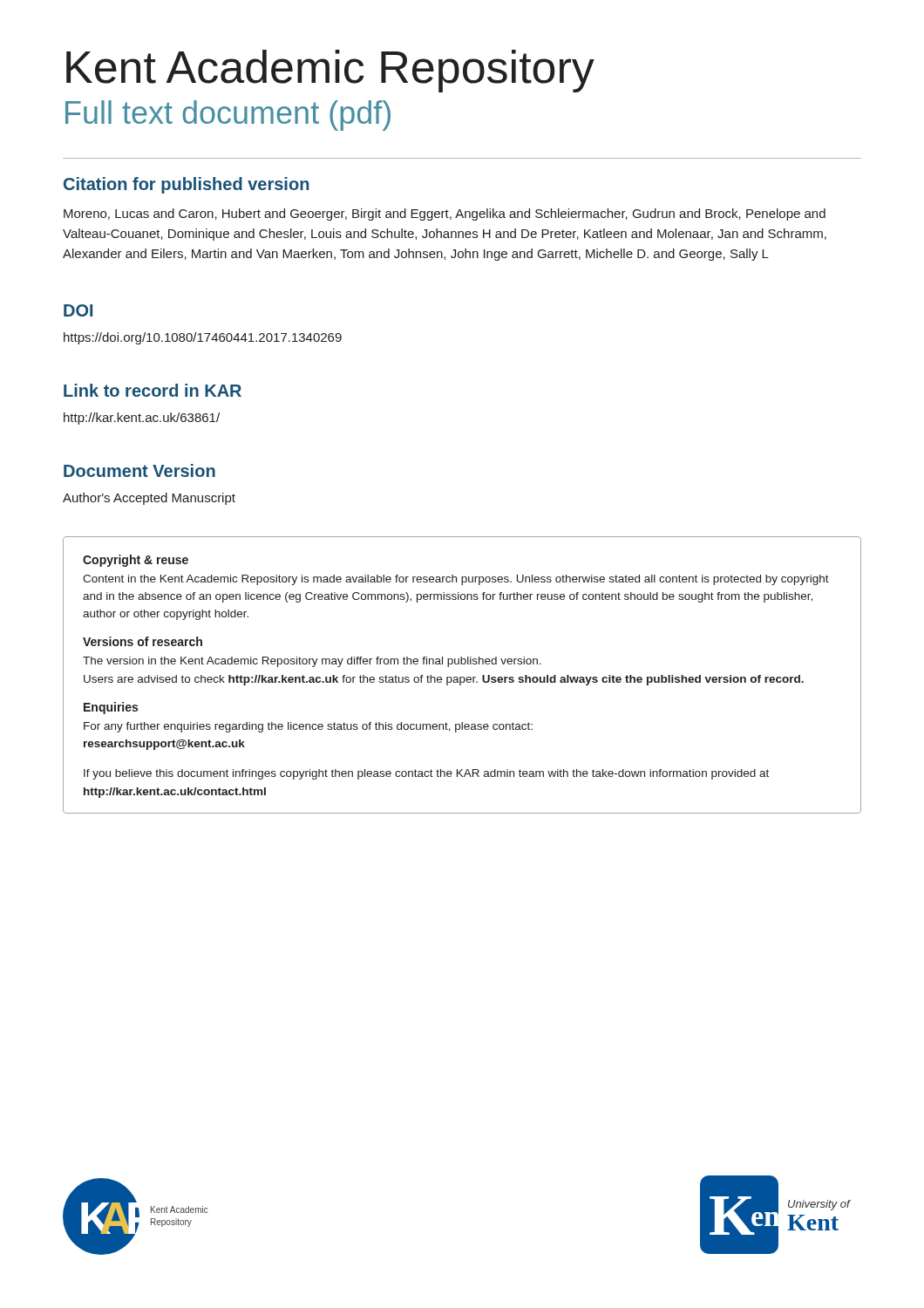Click on the element starting "Document Version"

pos(139,470)
